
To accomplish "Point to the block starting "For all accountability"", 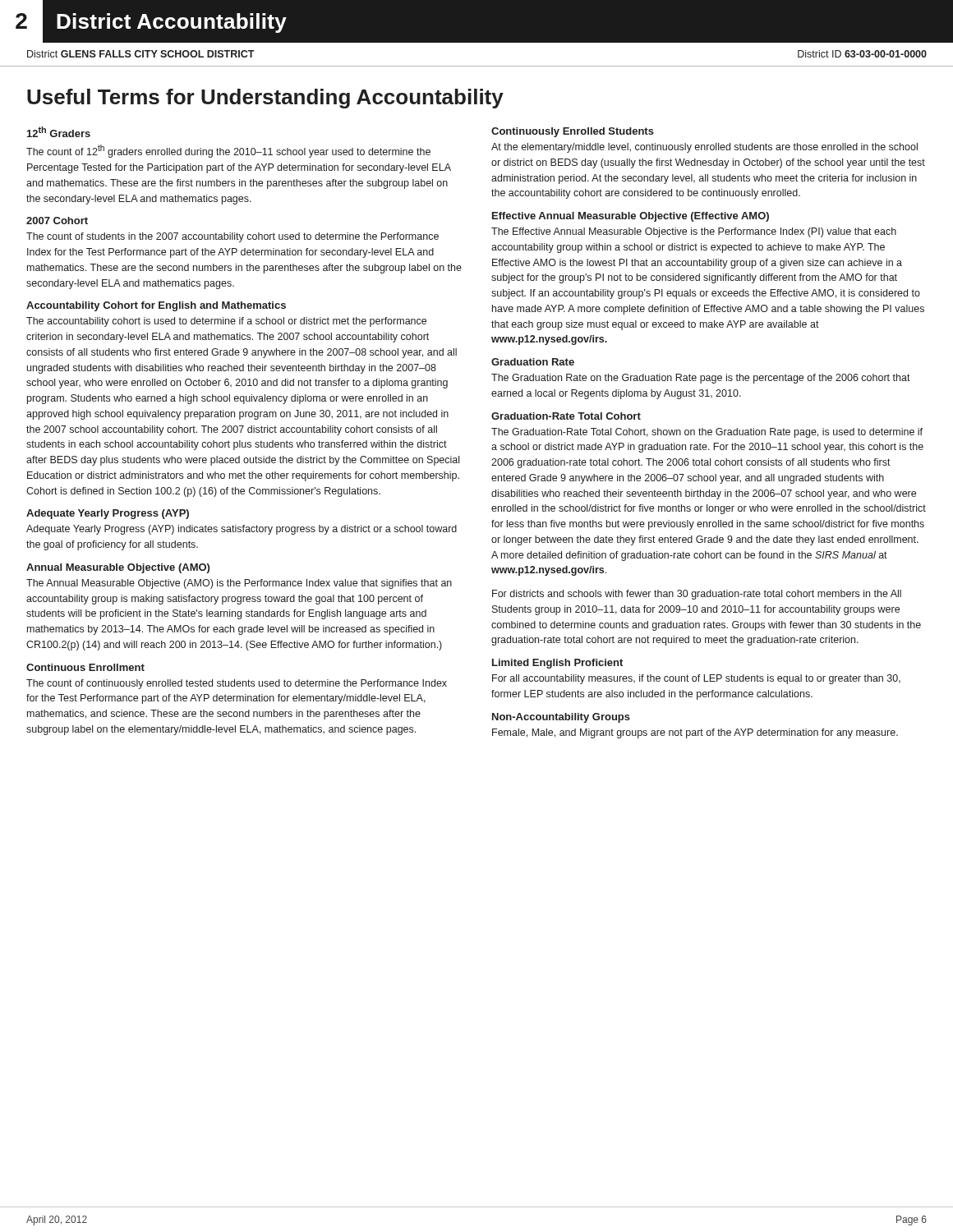I will (x=696, y=686).
